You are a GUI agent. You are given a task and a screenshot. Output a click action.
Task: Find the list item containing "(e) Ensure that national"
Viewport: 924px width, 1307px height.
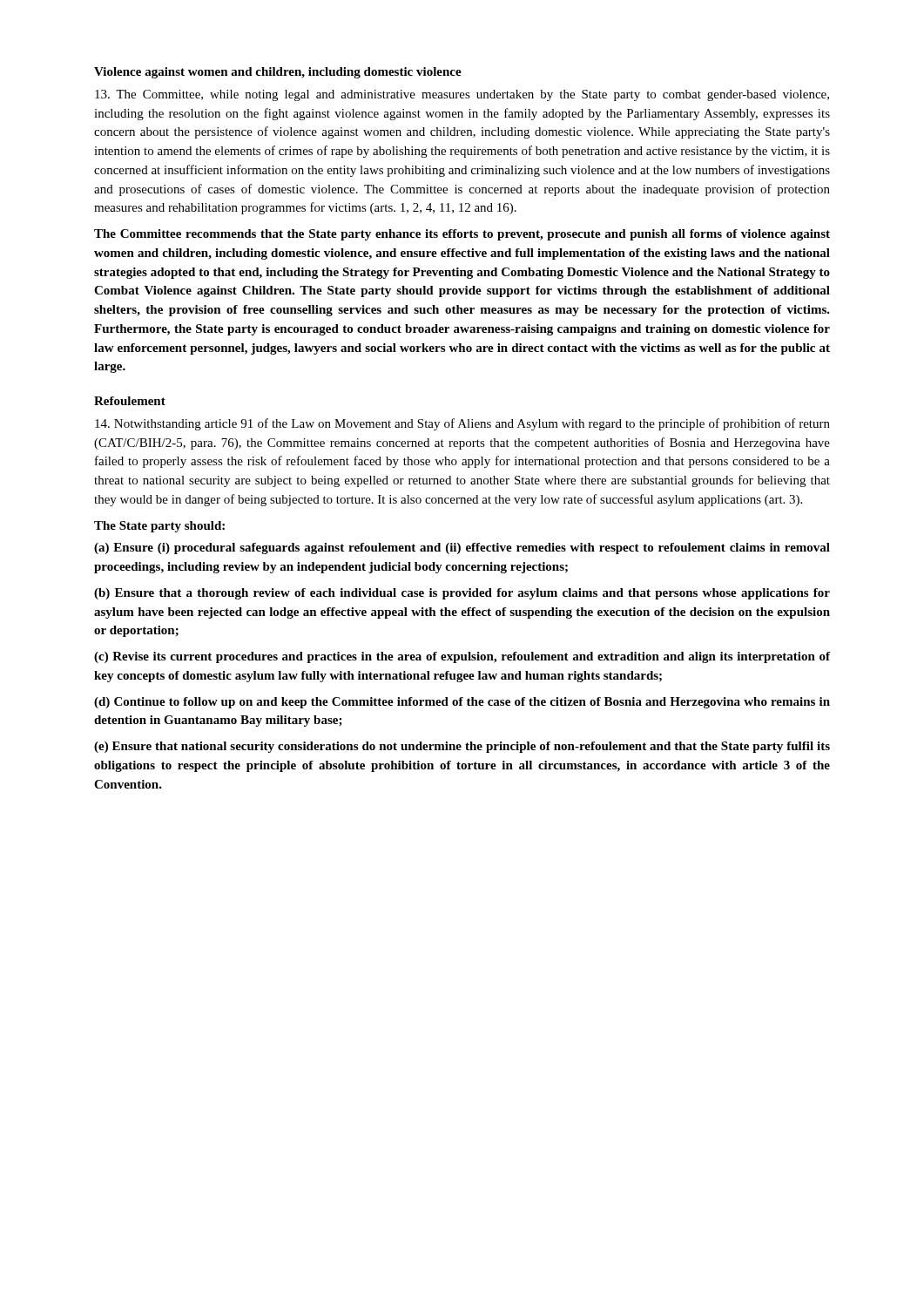tap(462, 766)
